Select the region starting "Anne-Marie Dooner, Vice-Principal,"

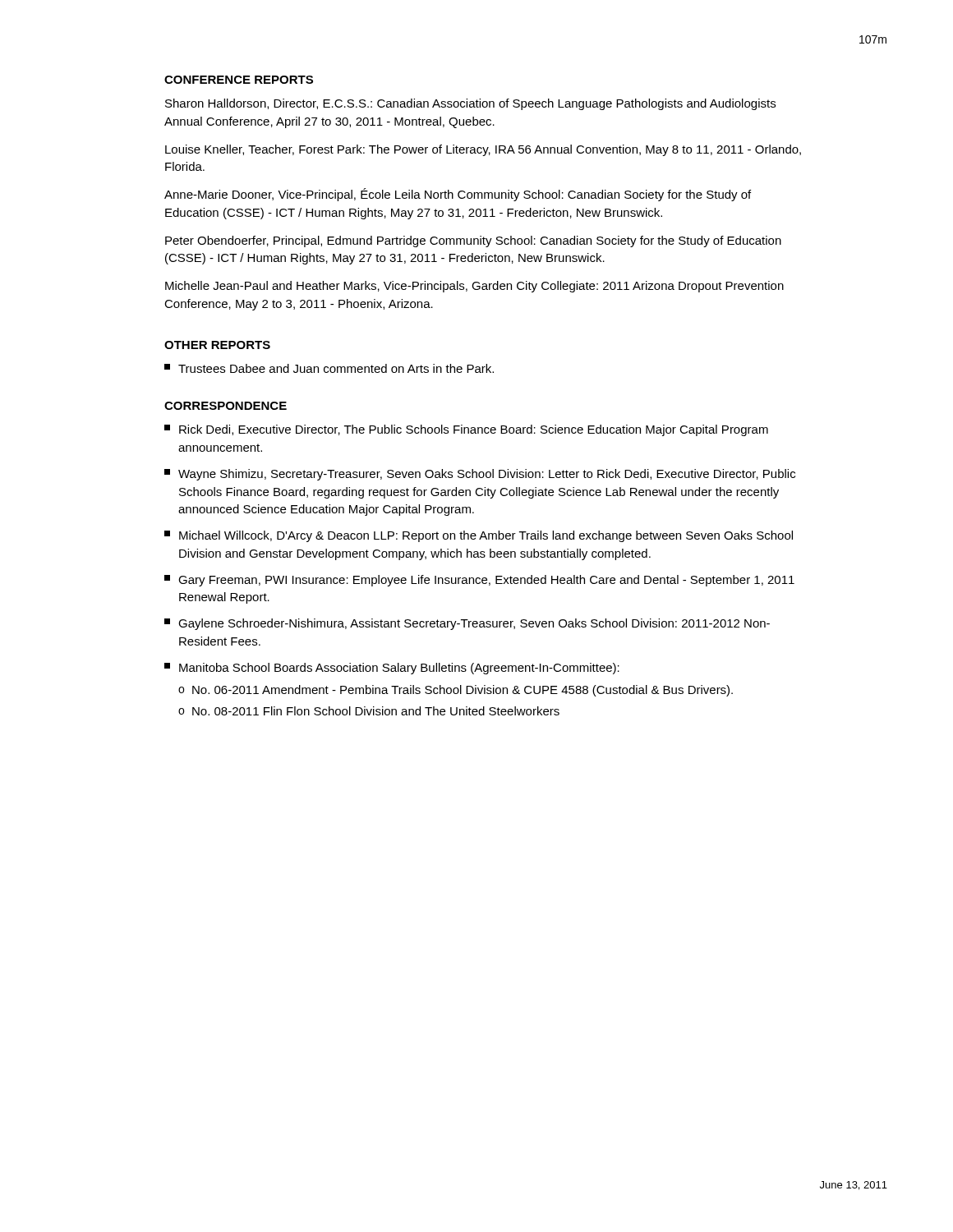[x=458, y=203]
